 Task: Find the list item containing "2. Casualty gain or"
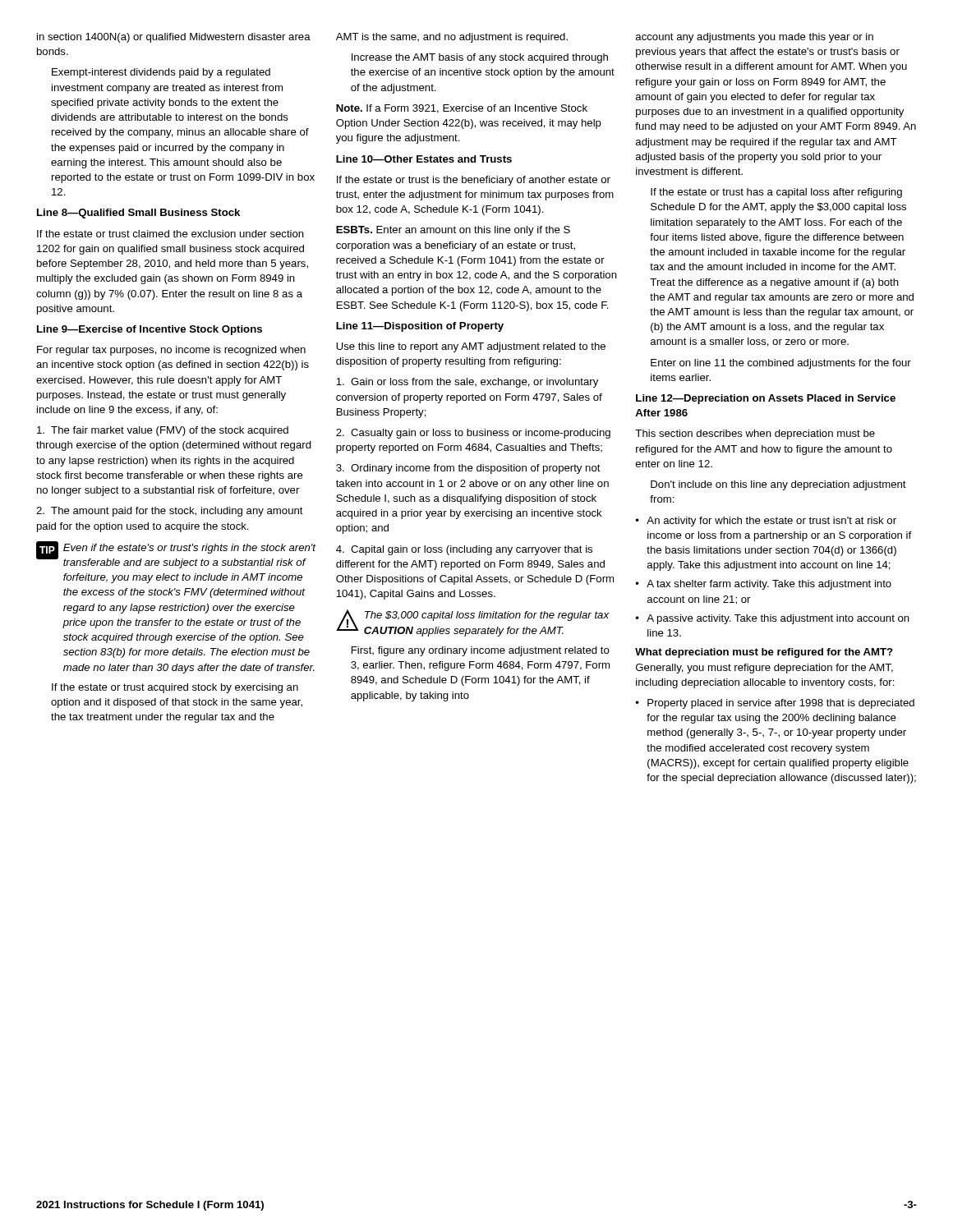476,440
